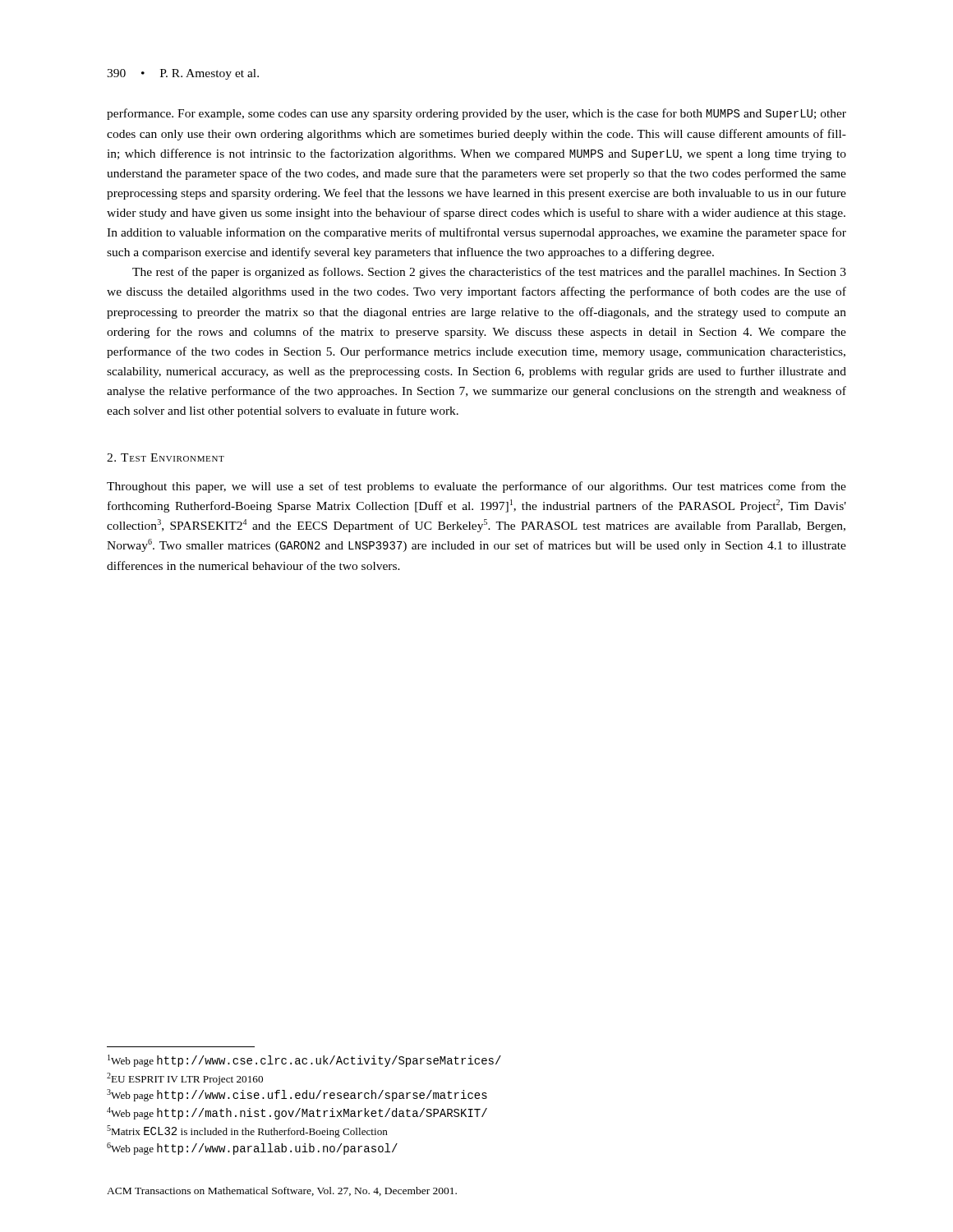Image resolution: width=953 pixels, height=1232 pixels.
Task: Select the text block that reads "Throughout this paper,"
Action: click(x=476, y=526)
